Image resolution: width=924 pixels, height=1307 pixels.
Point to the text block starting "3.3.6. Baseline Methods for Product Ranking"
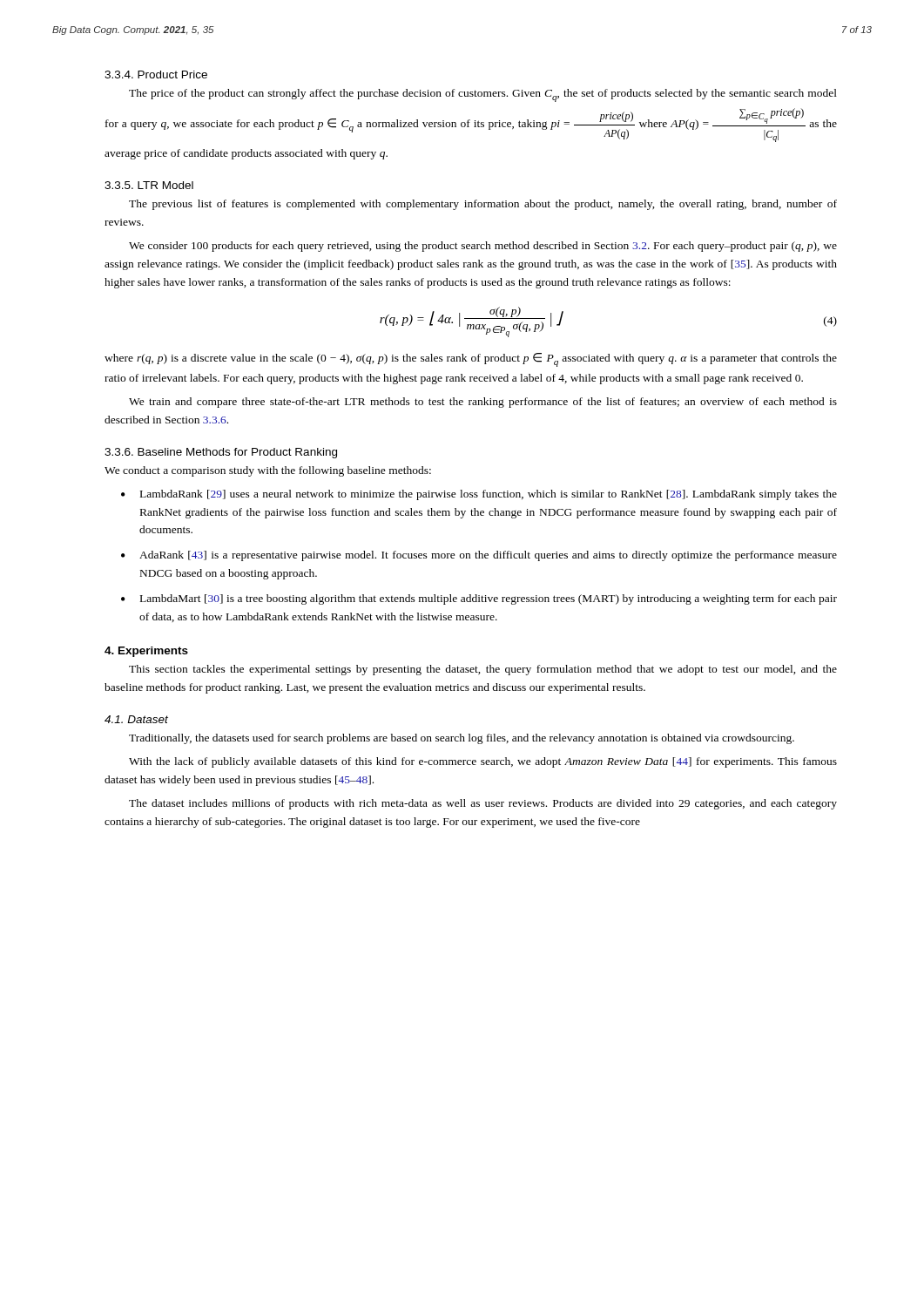pos(221,451)
